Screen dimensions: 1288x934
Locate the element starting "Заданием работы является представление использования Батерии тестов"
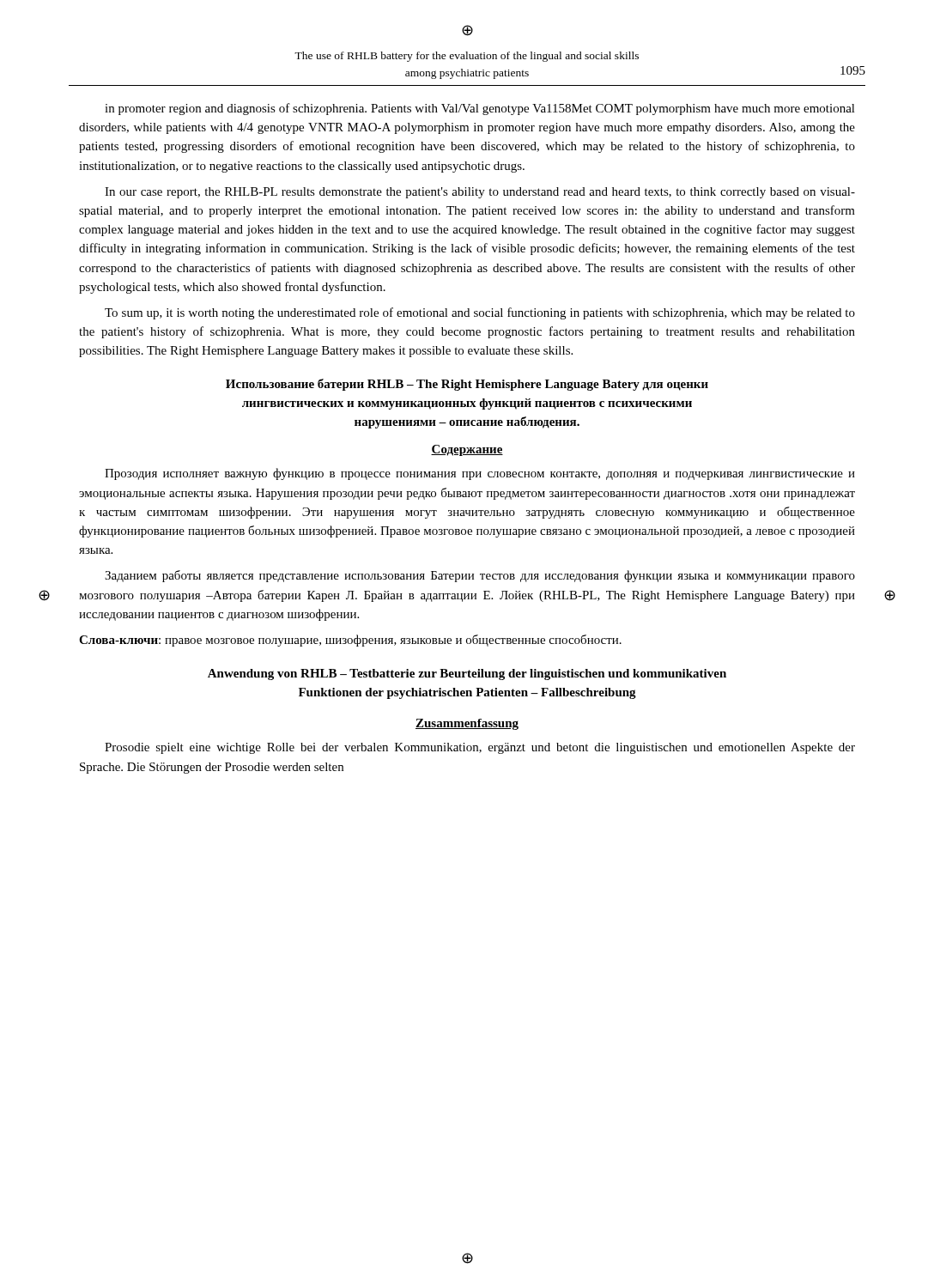pyautogui.click(x=467, y=595)
